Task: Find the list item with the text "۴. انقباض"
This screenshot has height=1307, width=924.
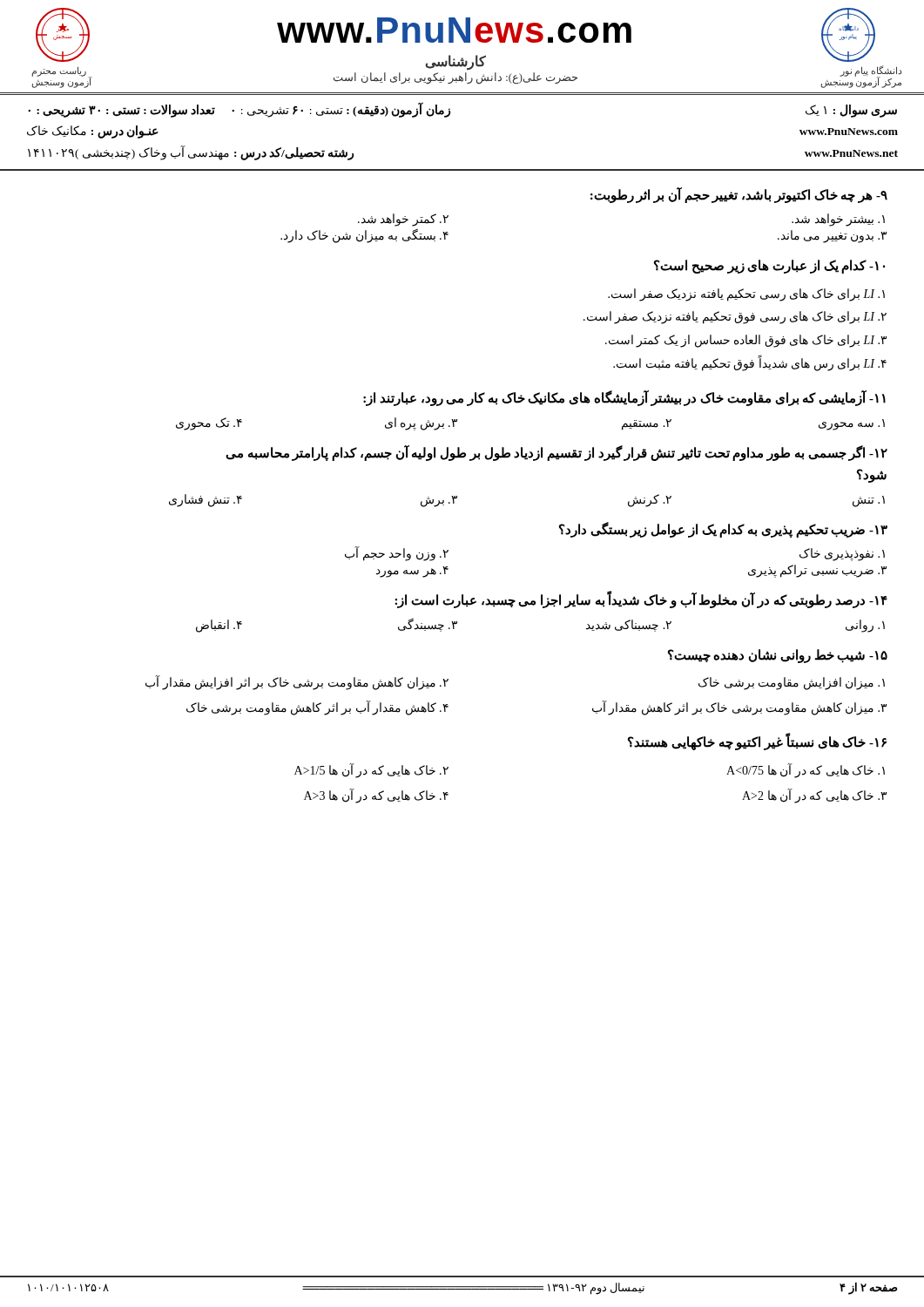Action: pyautogui.click(x=219, y=625)
